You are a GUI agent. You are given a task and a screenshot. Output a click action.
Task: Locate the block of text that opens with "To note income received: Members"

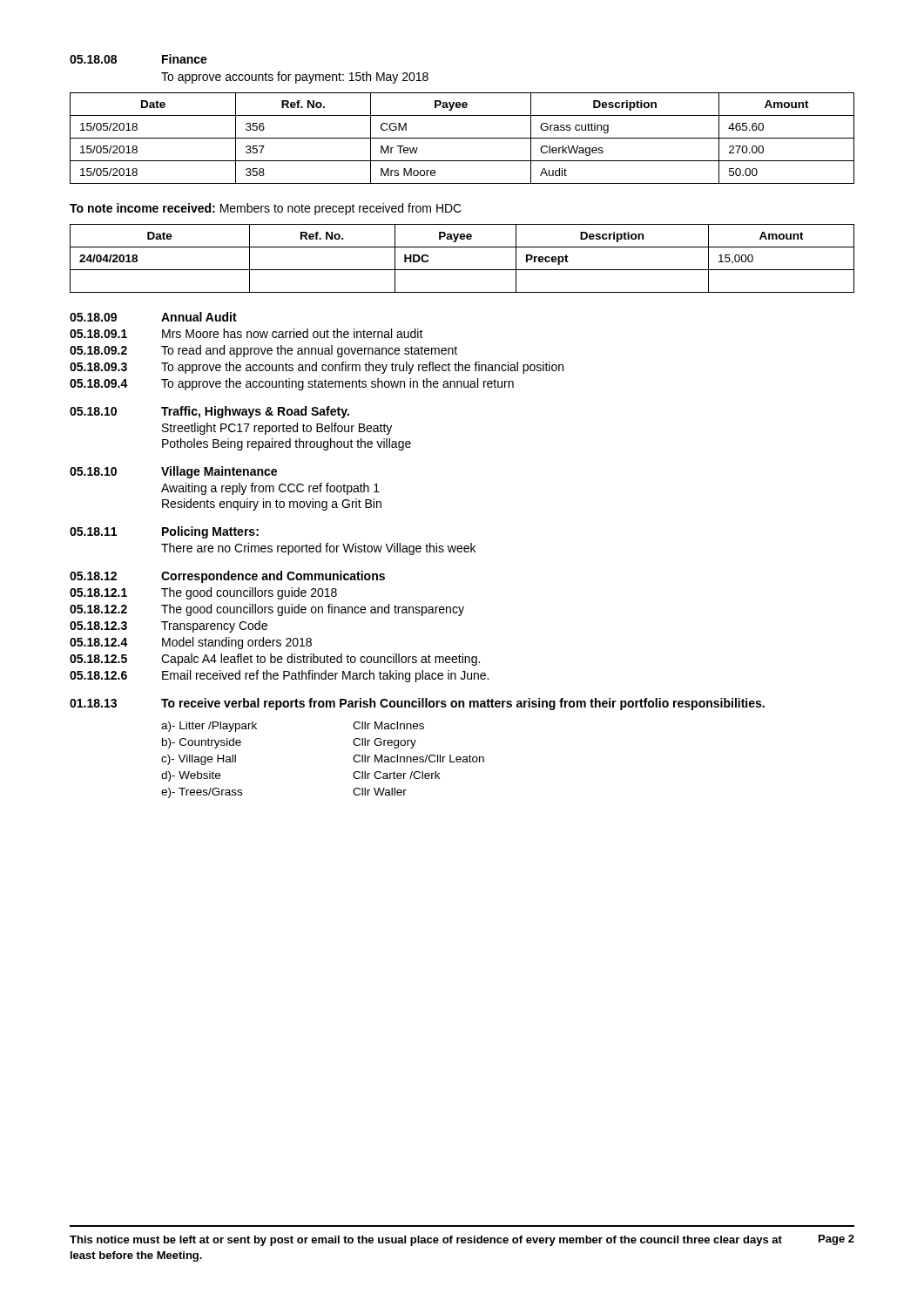pyautogui.click(x=266, y=208)
